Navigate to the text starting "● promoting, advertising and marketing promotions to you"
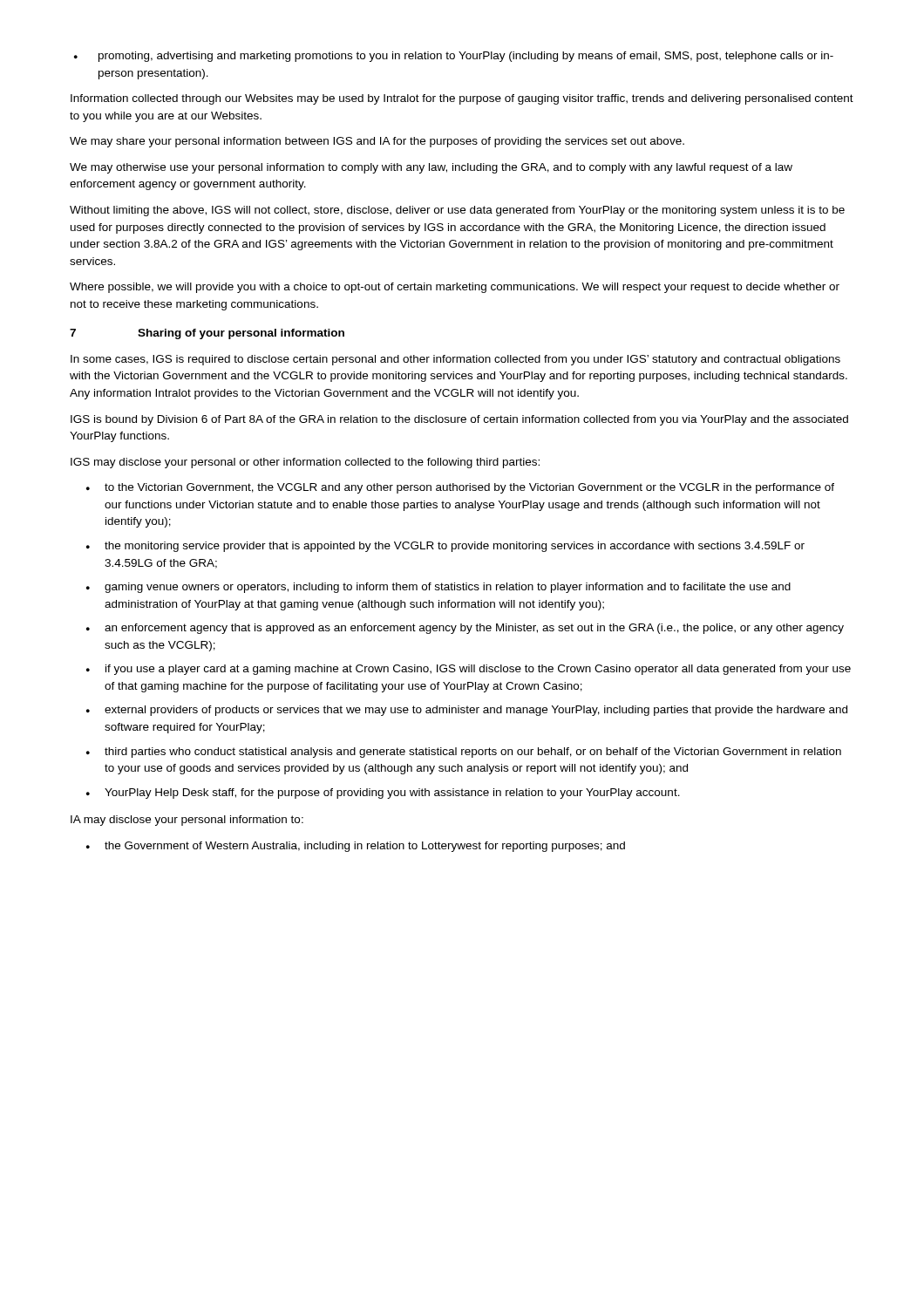 (x=462, y=64)
